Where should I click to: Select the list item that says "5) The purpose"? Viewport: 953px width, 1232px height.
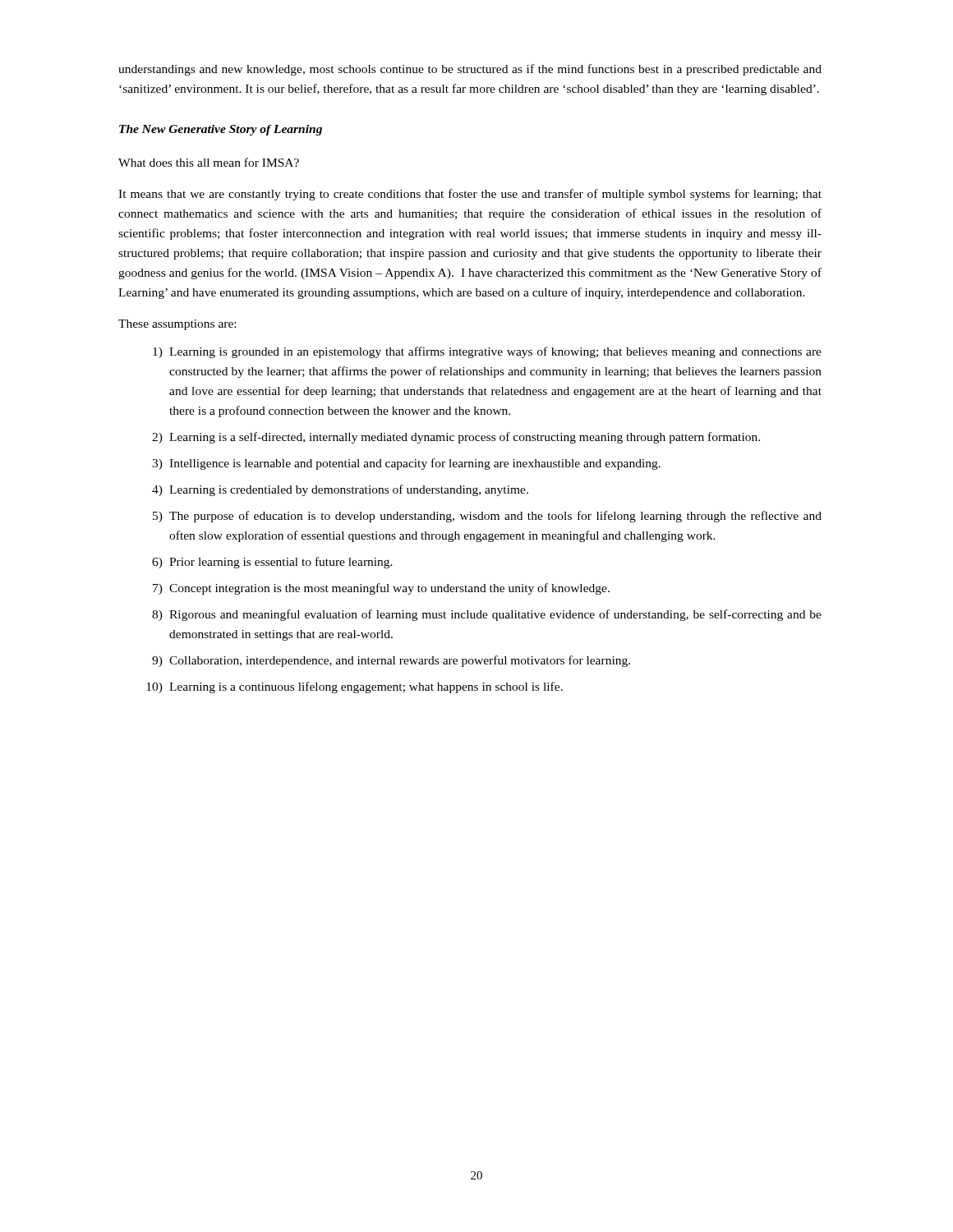point(478,526)
